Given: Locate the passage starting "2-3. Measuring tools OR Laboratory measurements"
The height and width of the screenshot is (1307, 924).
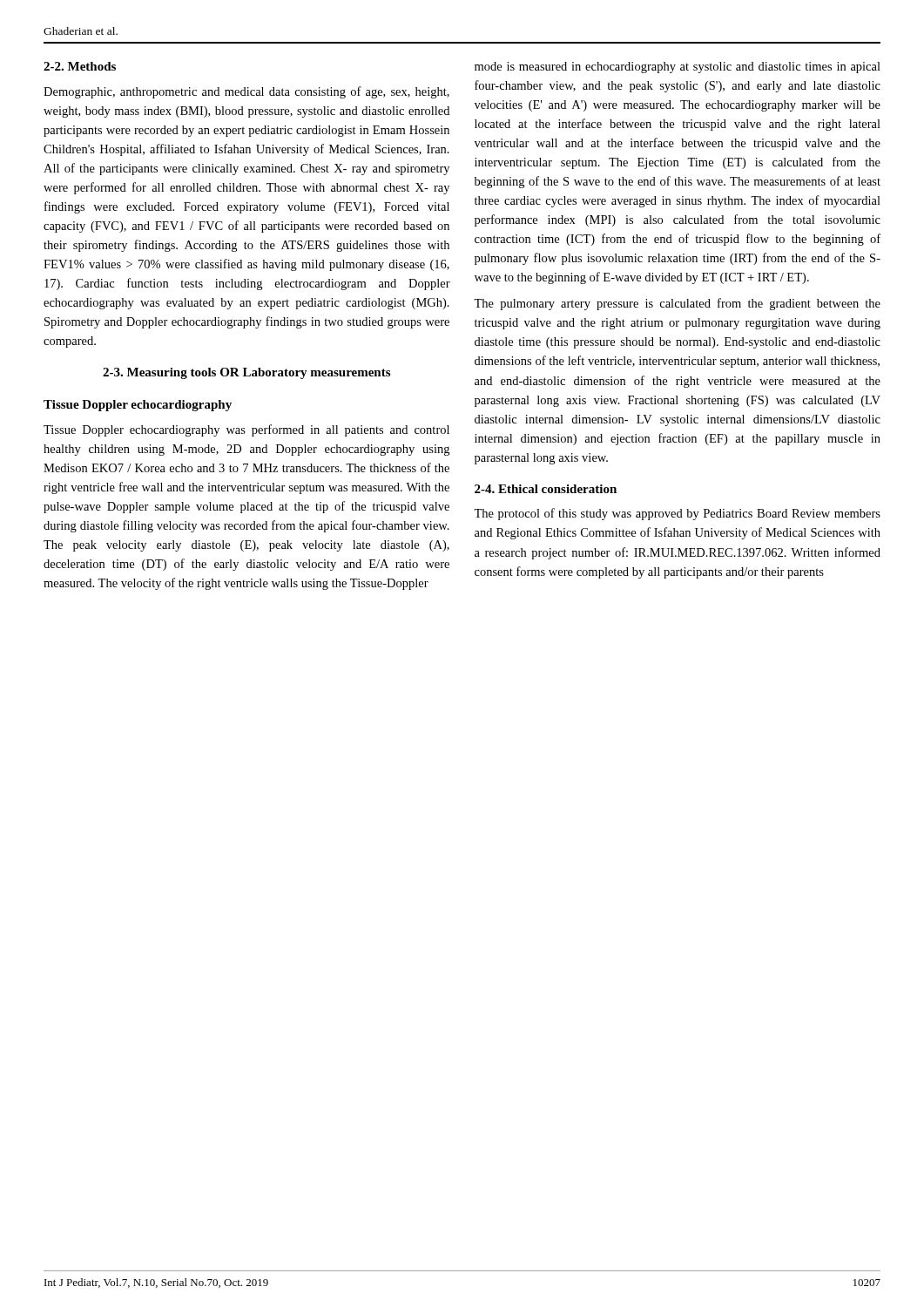Looking at the screenshot, I should pyautogui.click(x=247, y=372).
